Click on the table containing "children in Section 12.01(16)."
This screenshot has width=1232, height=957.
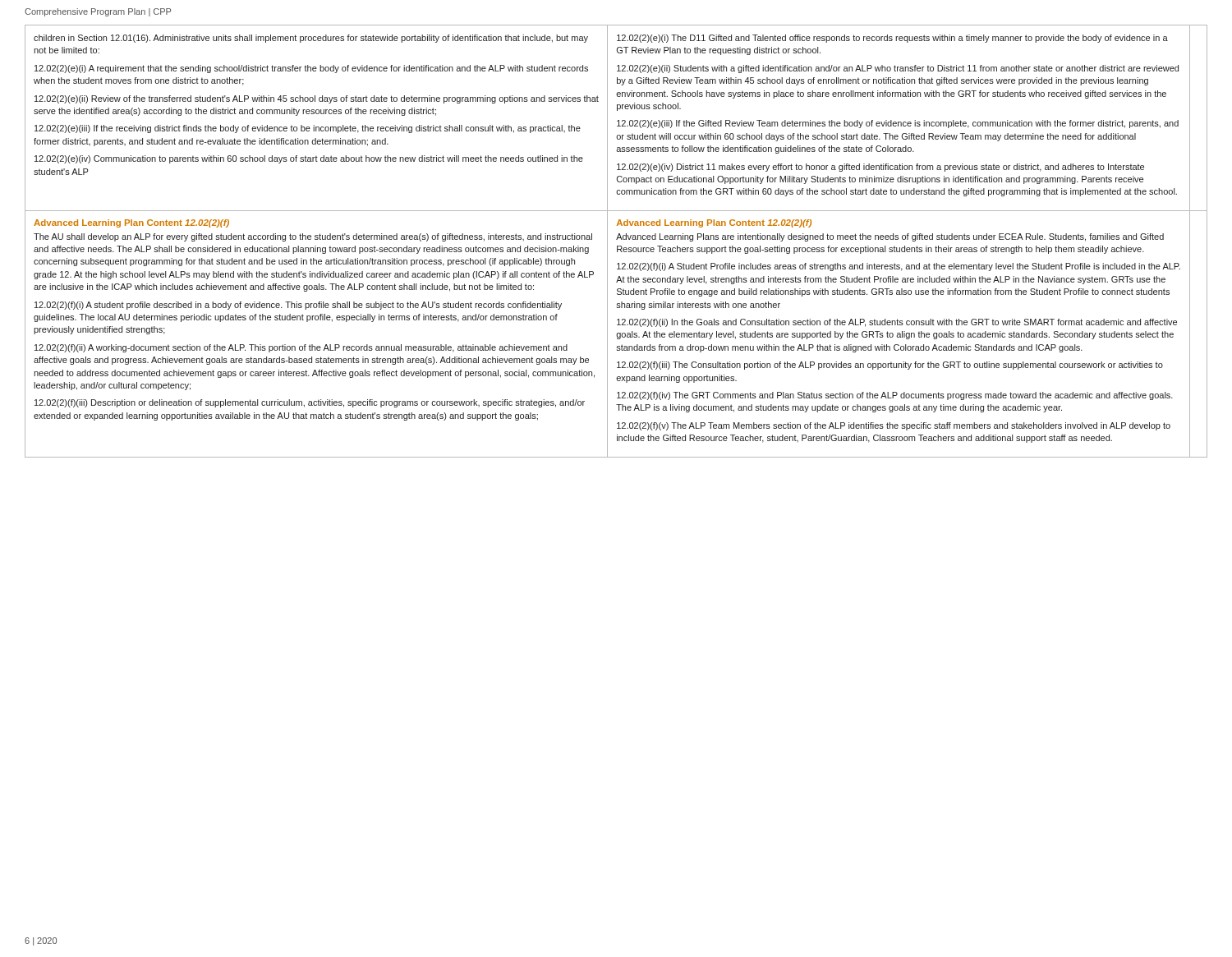tap(616, 241)
